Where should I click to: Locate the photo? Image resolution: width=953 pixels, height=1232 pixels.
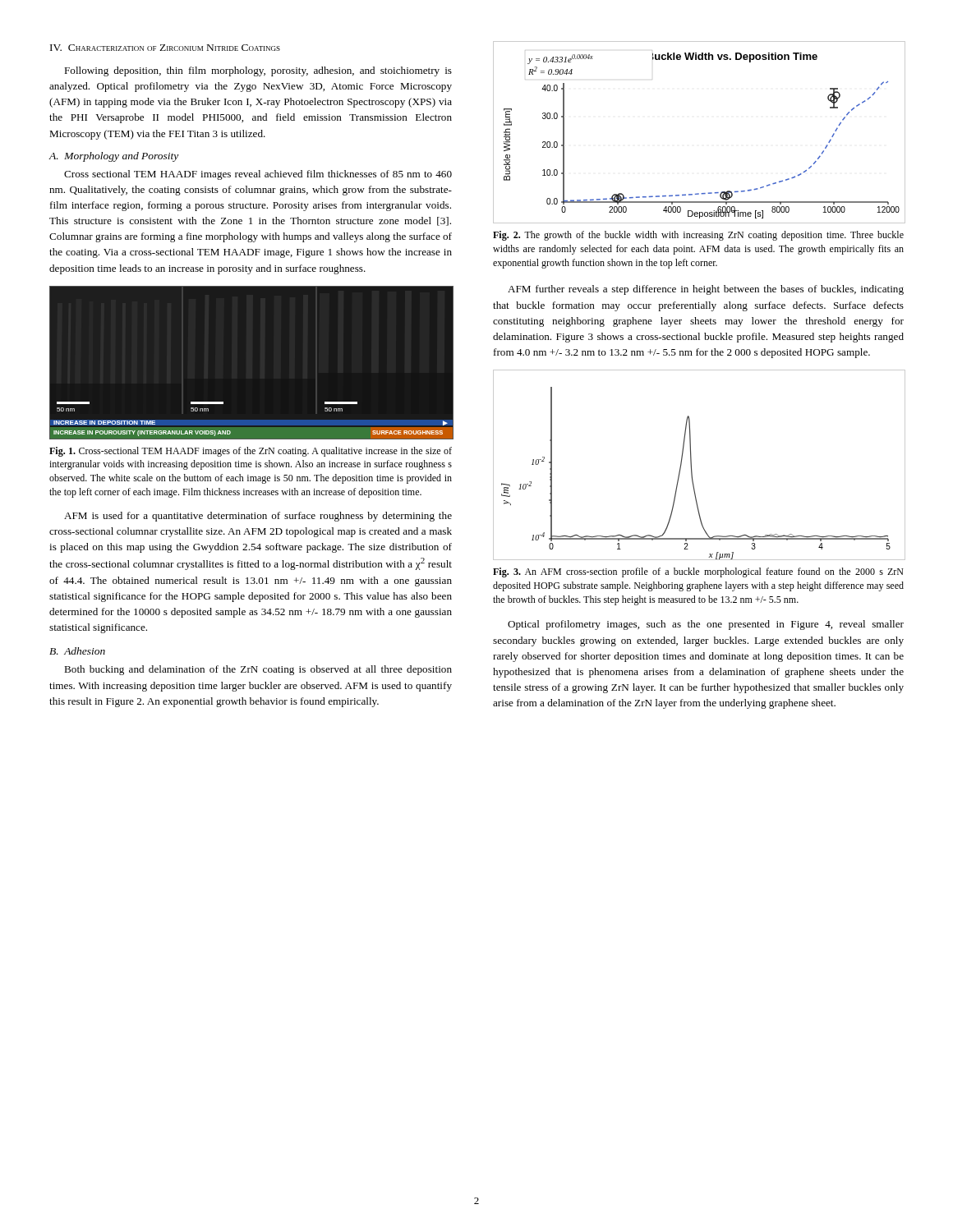(x=251, y=362)
